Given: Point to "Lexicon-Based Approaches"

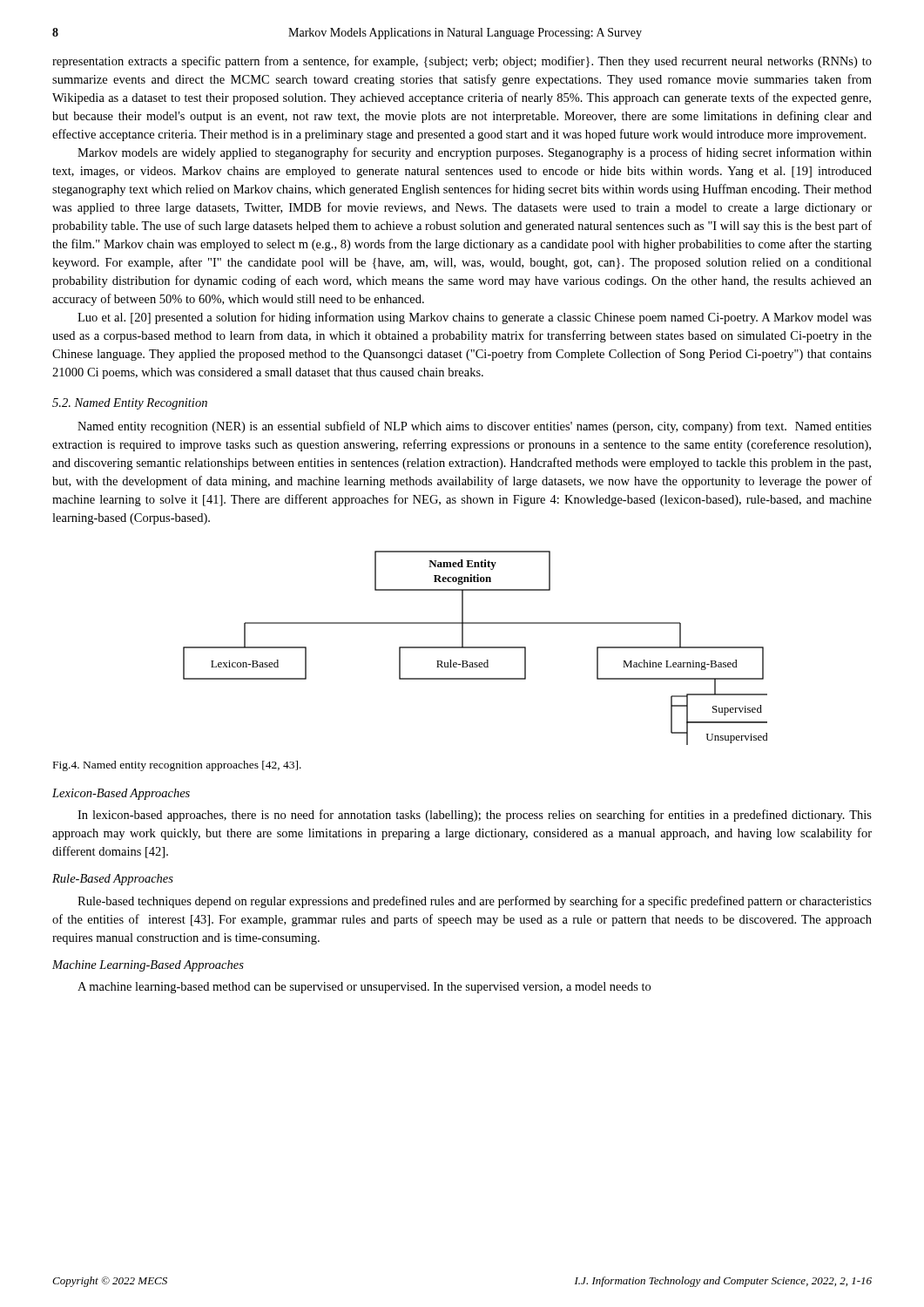Looking at the screenshot, I should click(121, 794).
